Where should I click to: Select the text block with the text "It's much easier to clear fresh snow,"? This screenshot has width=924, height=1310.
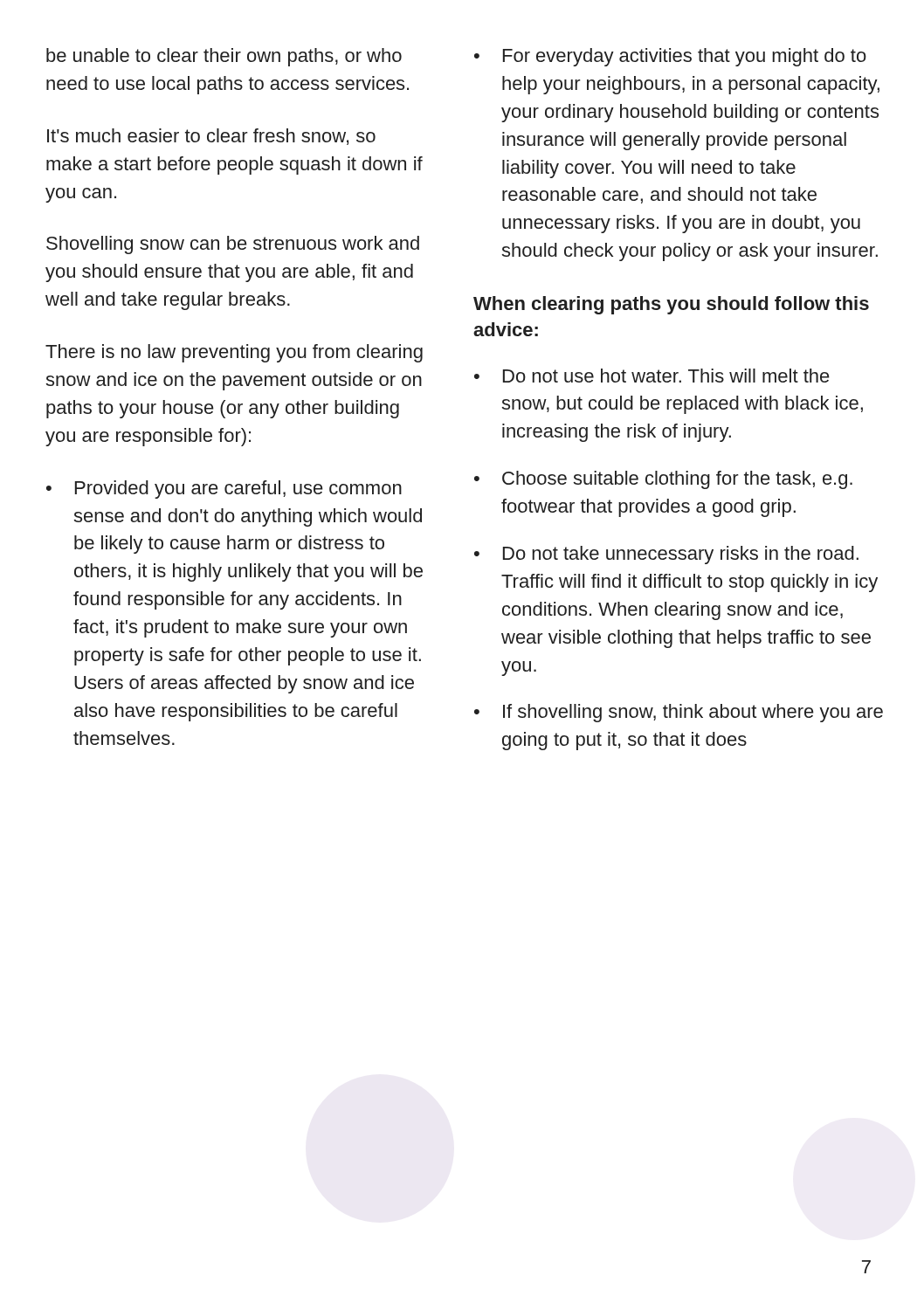tap(234, 163)
